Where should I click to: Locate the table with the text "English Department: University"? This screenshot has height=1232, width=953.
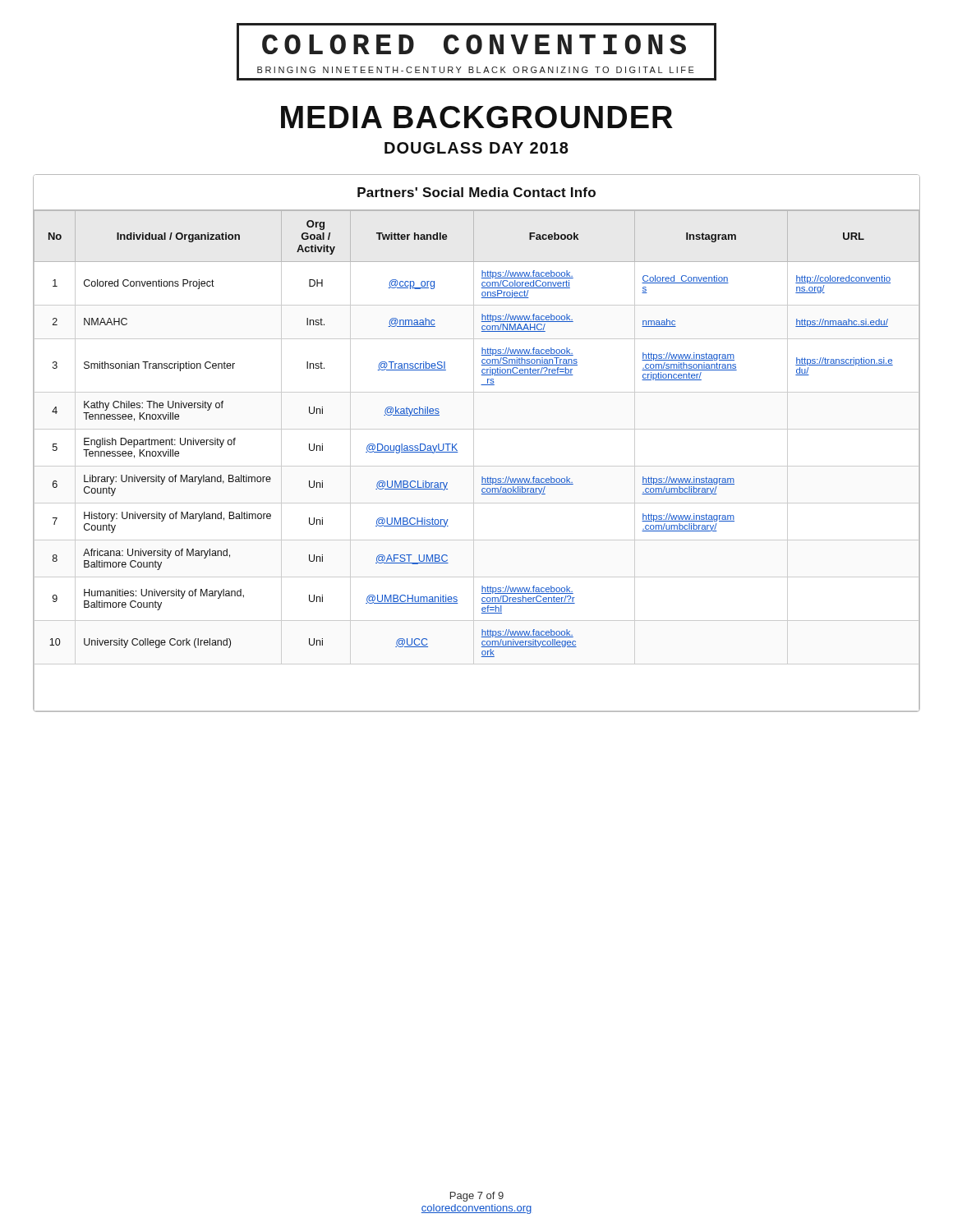[x=476, y=443]
